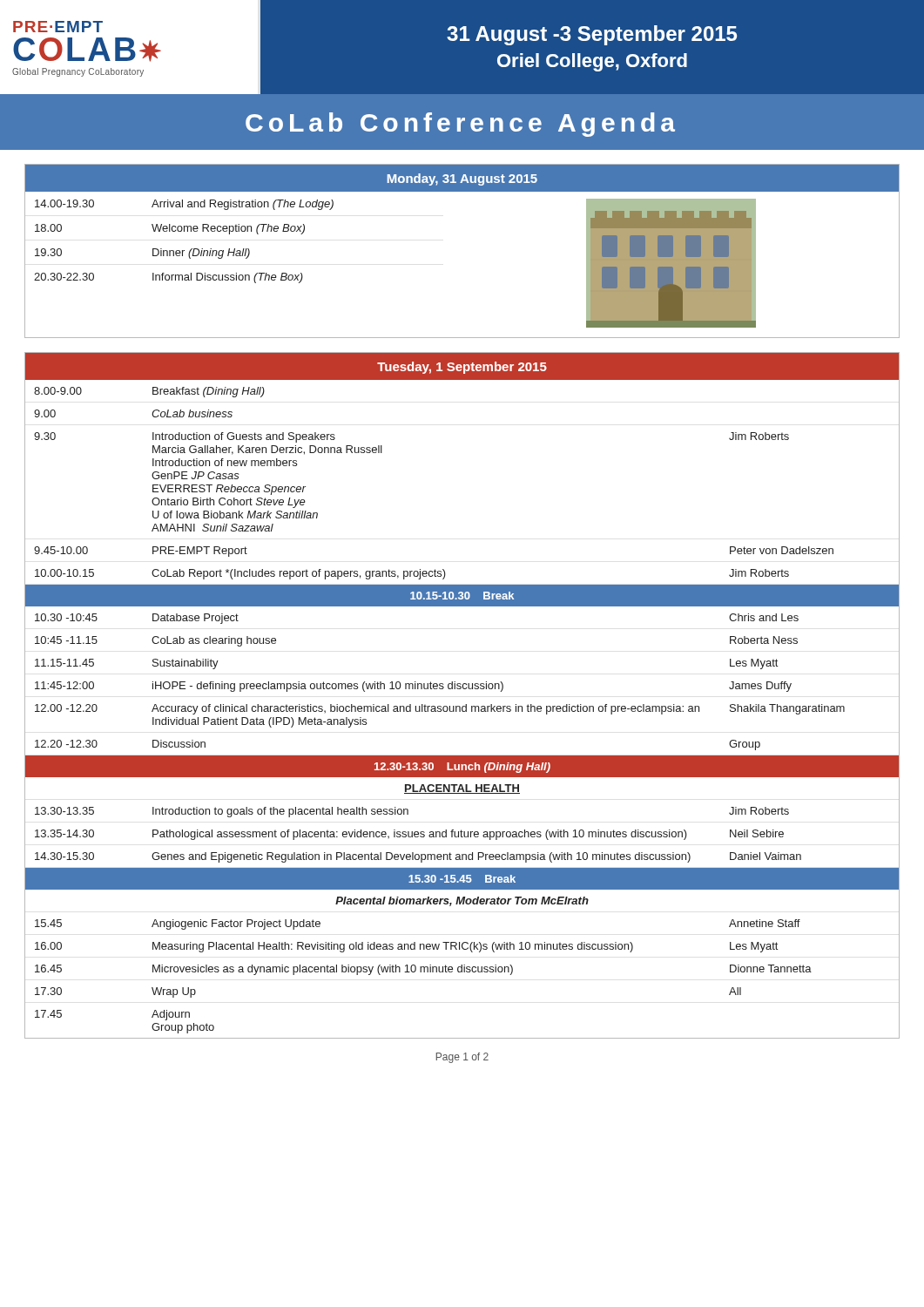The image size is (924, 1307).
Task: Find the table that mentions "Adjourn Group photo"
Action: [462, 709]
